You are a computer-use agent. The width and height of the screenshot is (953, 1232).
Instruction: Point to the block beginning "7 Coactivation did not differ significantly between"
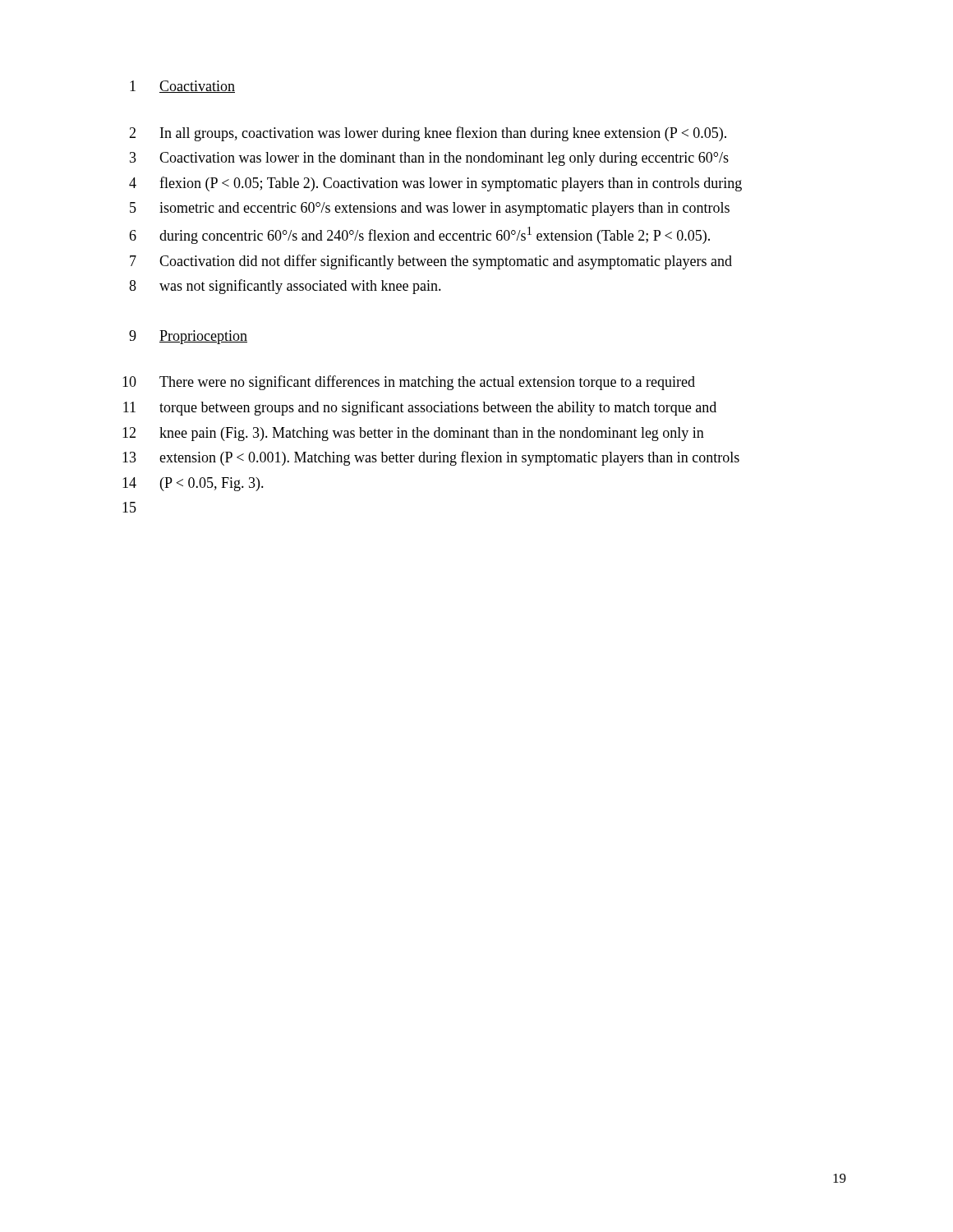click(476, 261)
